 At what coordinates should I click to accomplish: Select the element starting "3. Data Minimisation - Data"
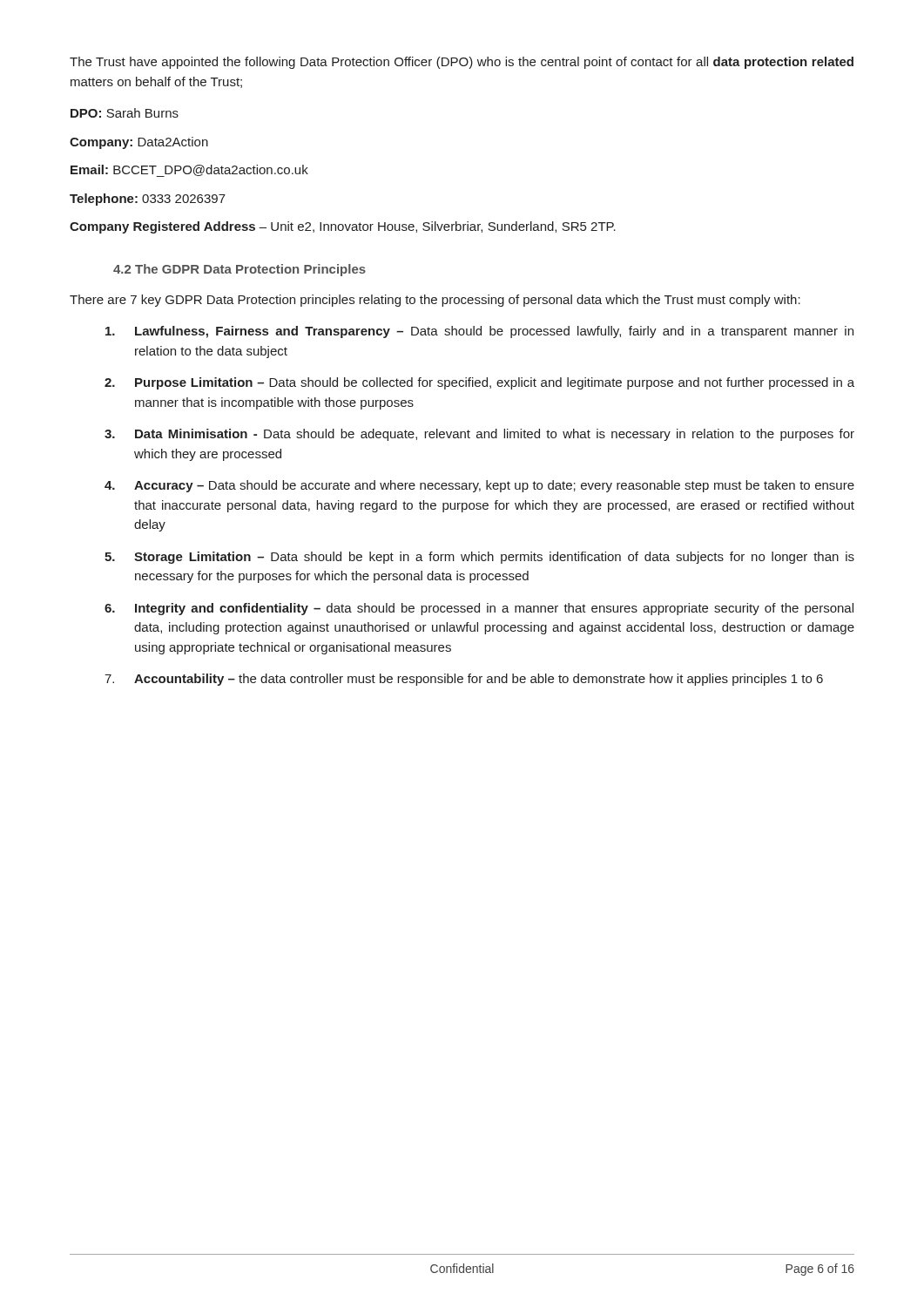479,444
